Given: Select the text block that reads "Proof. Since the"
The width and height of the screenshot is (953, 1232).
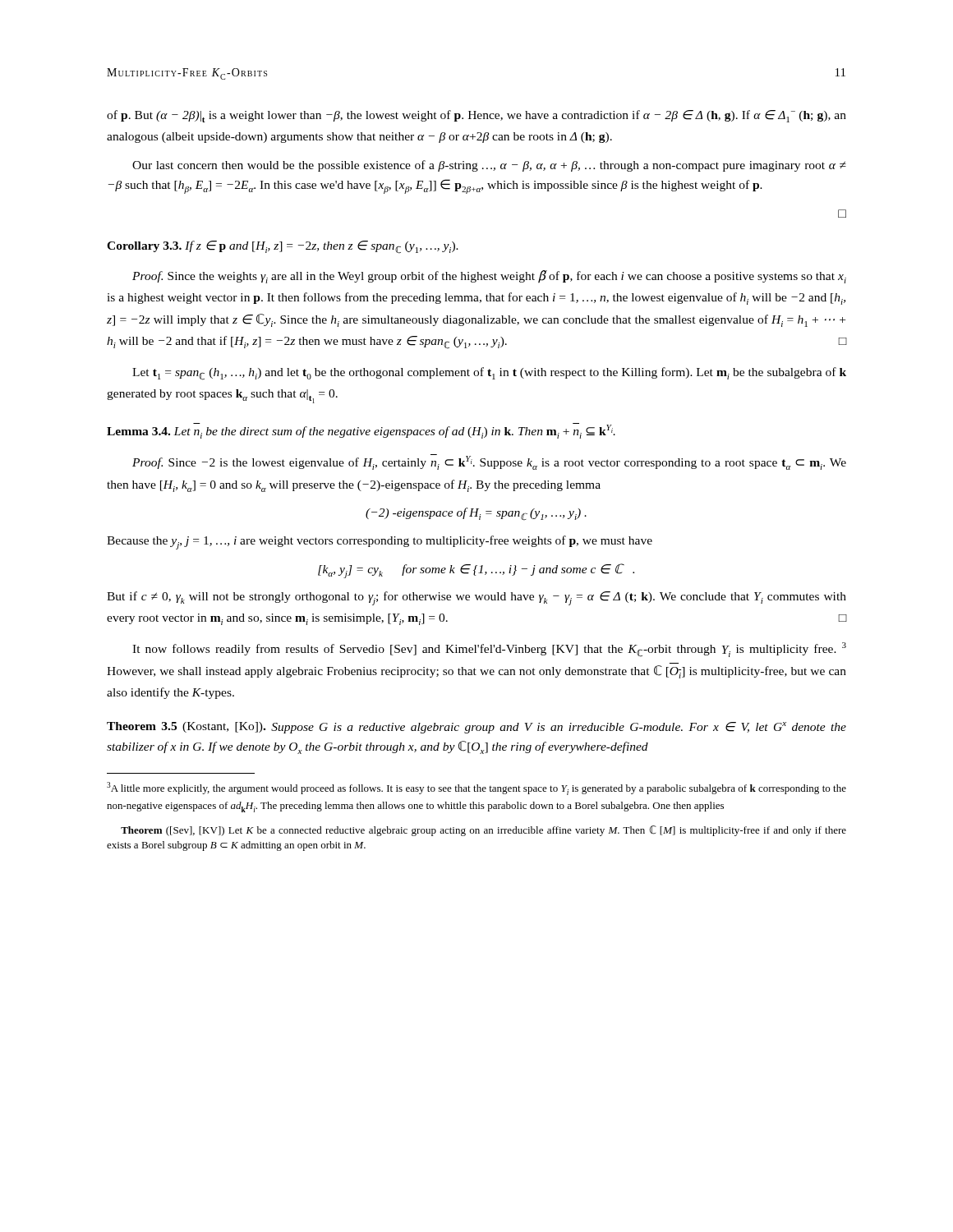Looking at the screenshot, I should 476,310.
